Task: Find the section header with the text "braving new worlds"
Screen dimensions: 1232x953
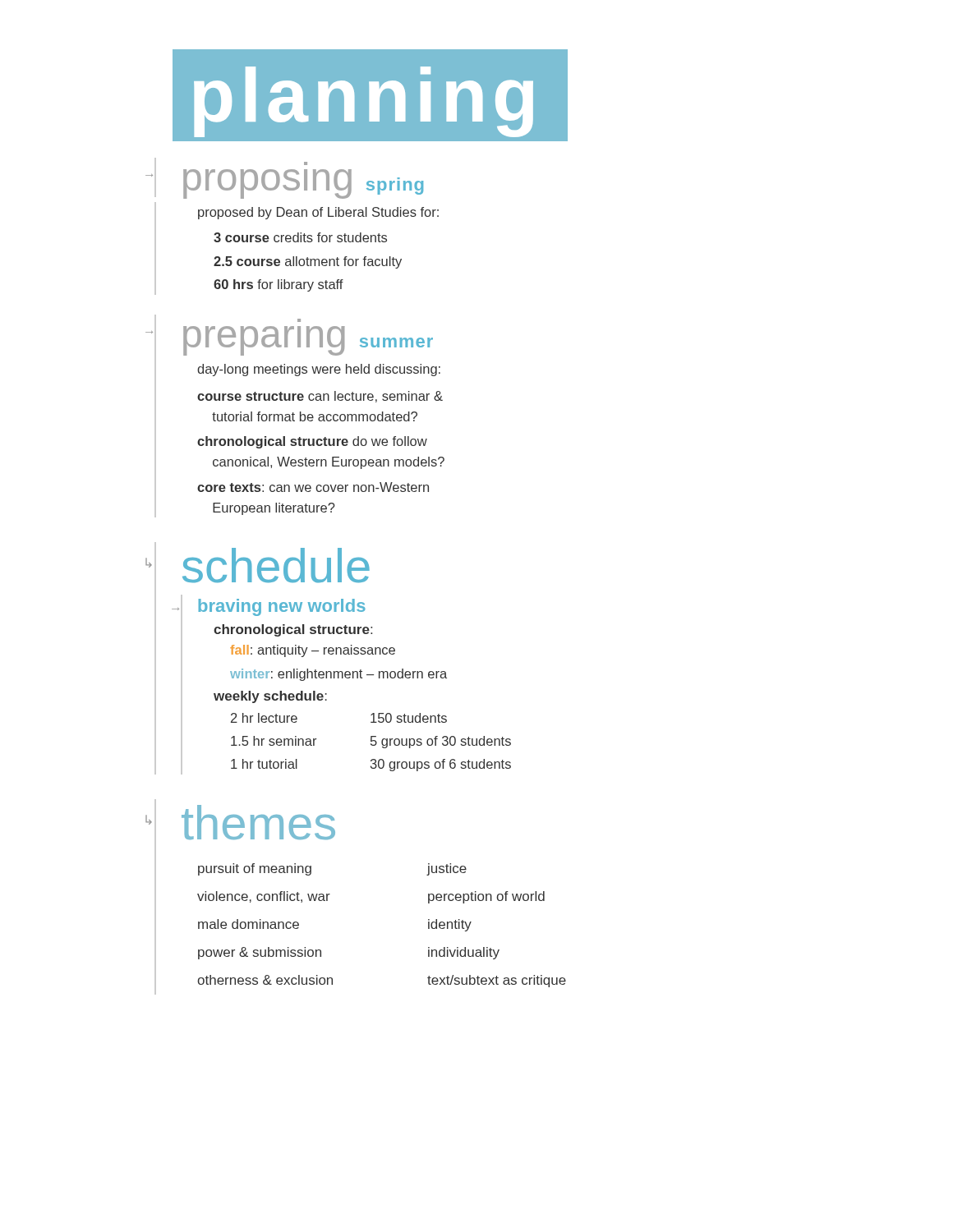Action: tap(282, 607)
